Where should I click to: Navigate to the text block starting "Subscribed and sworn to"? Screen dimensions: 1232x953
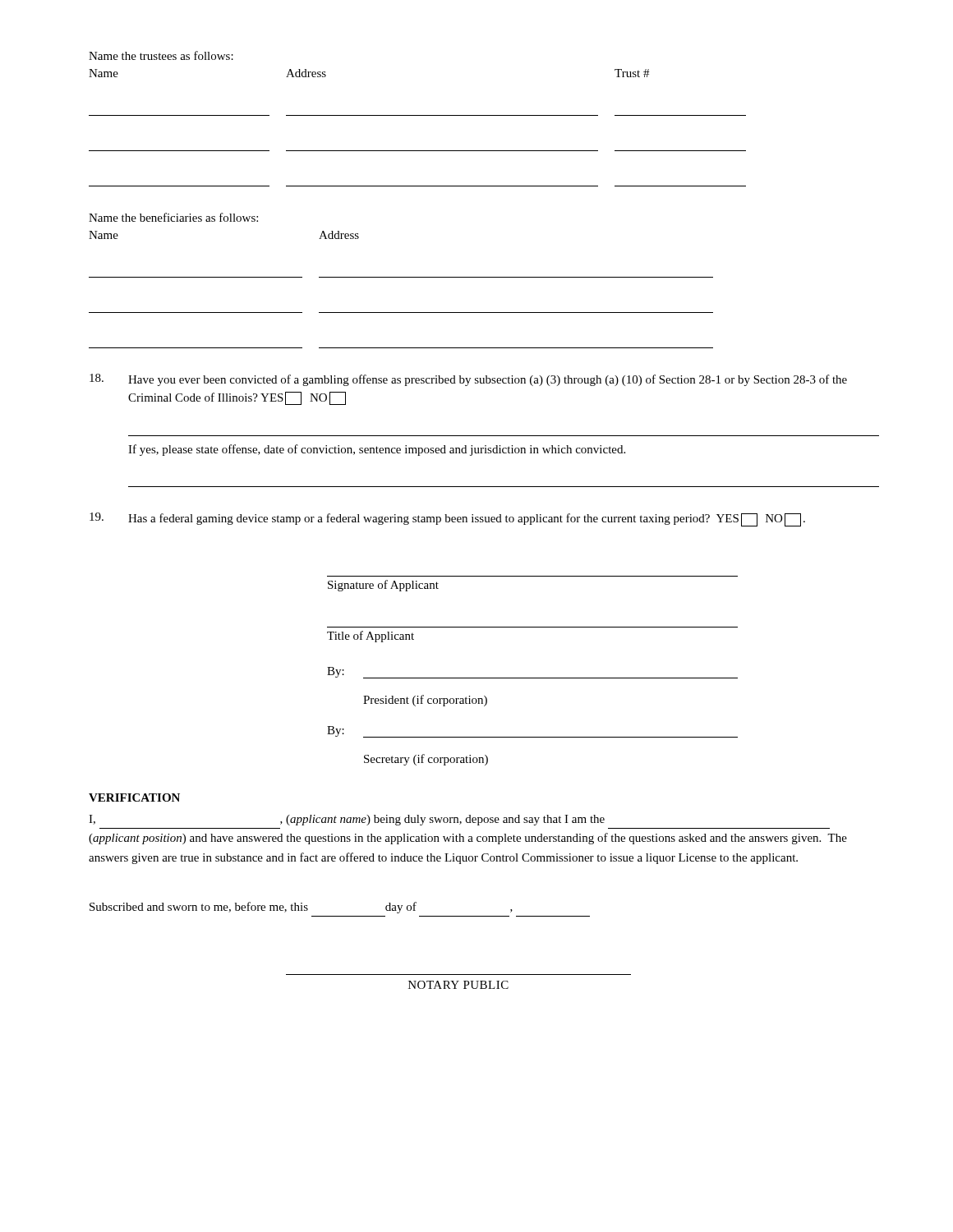(339, 908)
